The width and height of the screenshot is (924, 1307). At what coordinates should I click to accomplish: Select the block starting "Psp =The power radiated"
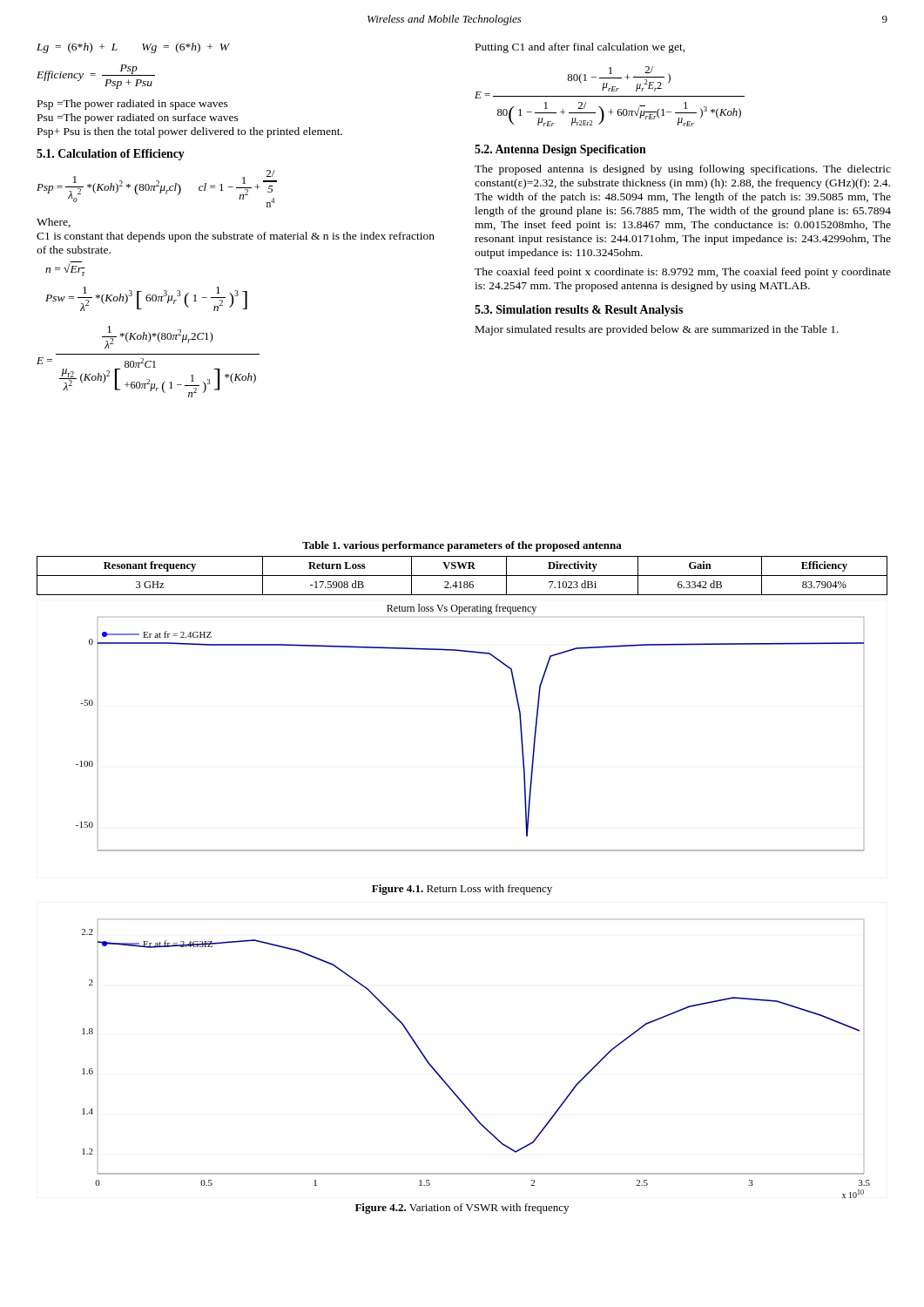point(190,117)
